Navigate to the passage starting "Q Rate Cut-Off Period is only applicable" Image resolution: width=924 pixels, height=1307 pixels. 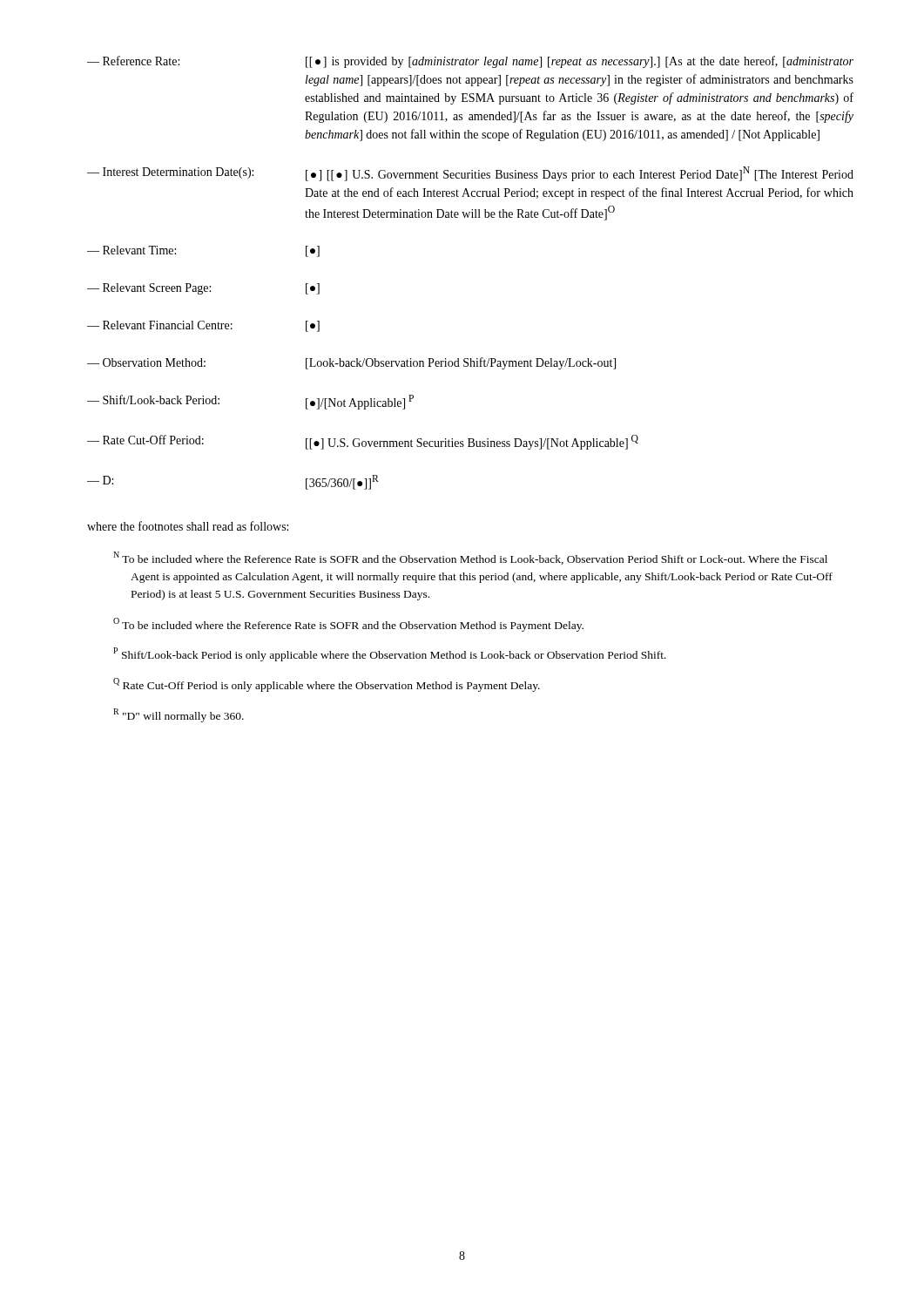tap(327, 684)
